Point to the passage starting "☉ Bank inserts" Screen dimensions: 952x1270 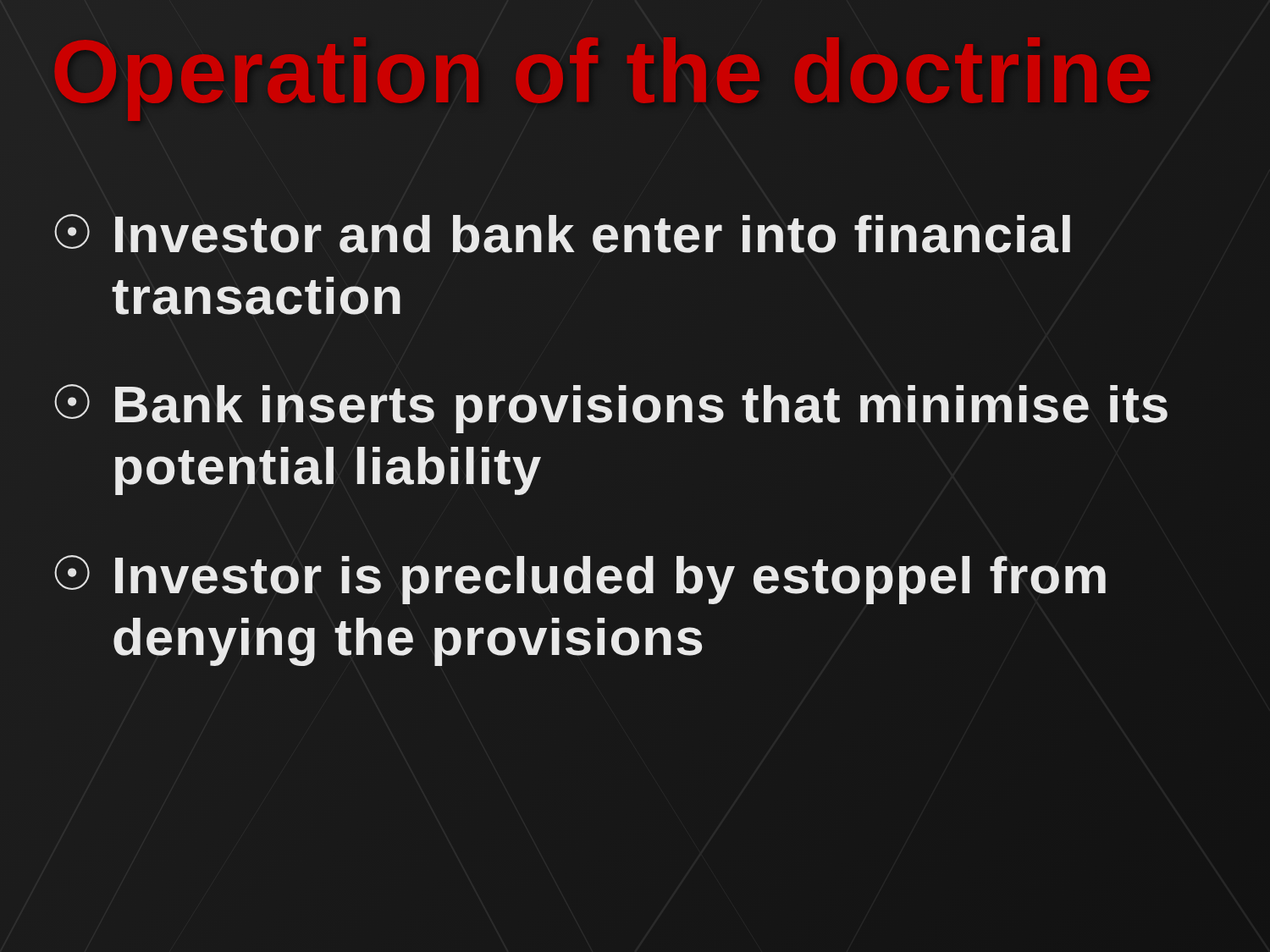(x=611, y=435)
